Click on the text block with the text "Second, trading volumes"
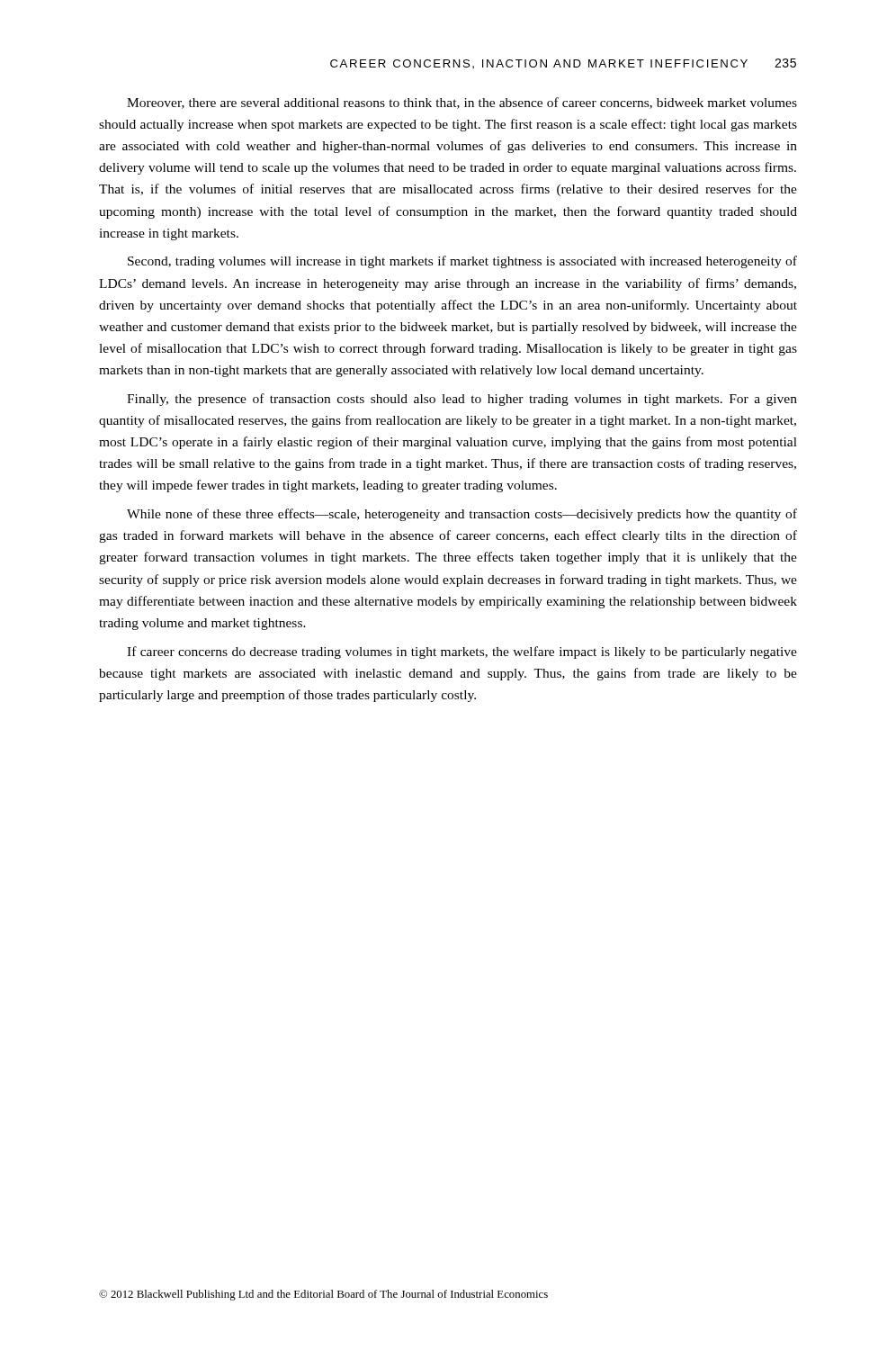The height and width of the screenshot is (1350, 896). point(448,315)
